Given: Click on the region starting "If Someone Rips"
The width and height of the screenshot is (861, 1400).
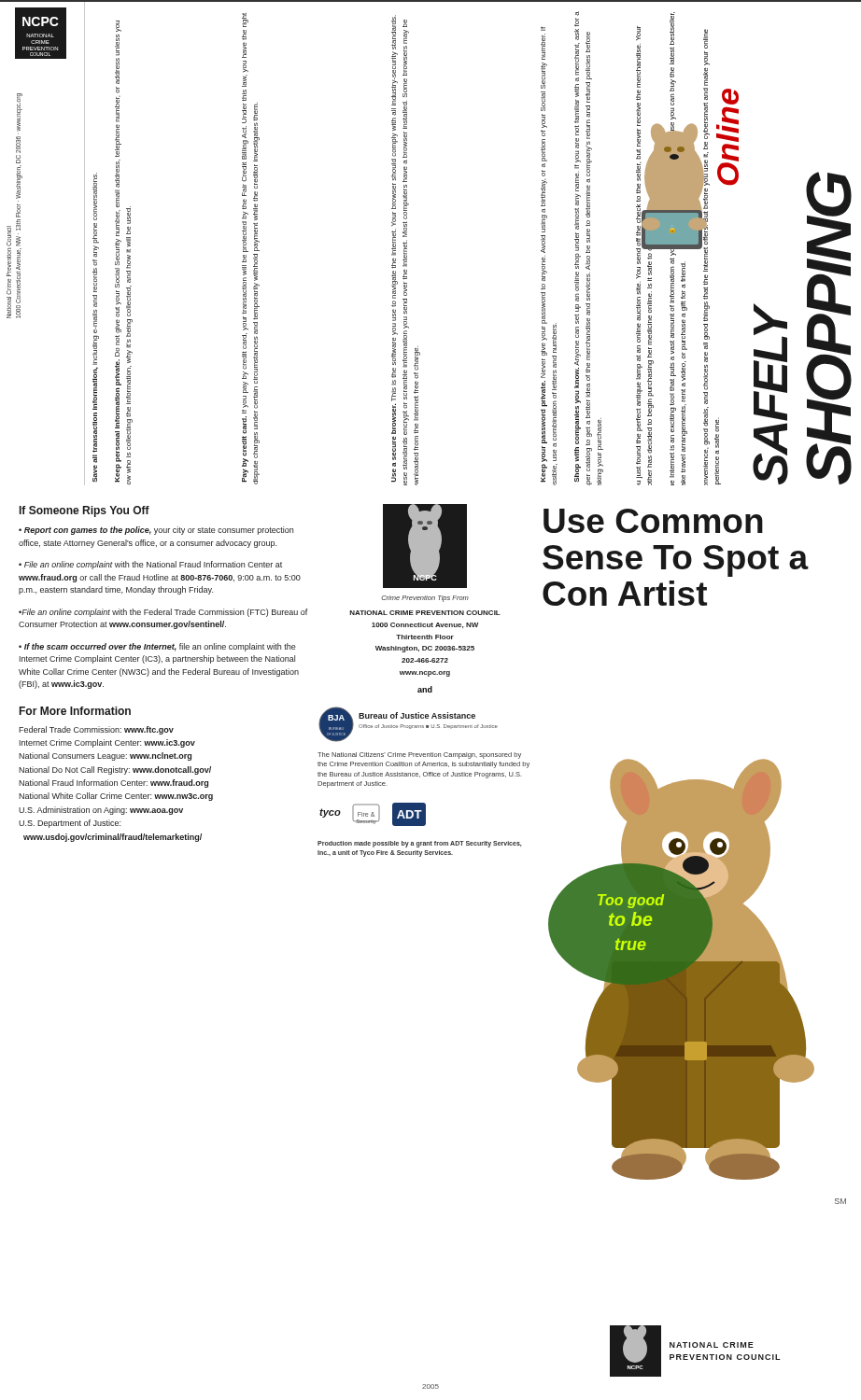Looking at the screenshot, I should click(x=84, y=511).
